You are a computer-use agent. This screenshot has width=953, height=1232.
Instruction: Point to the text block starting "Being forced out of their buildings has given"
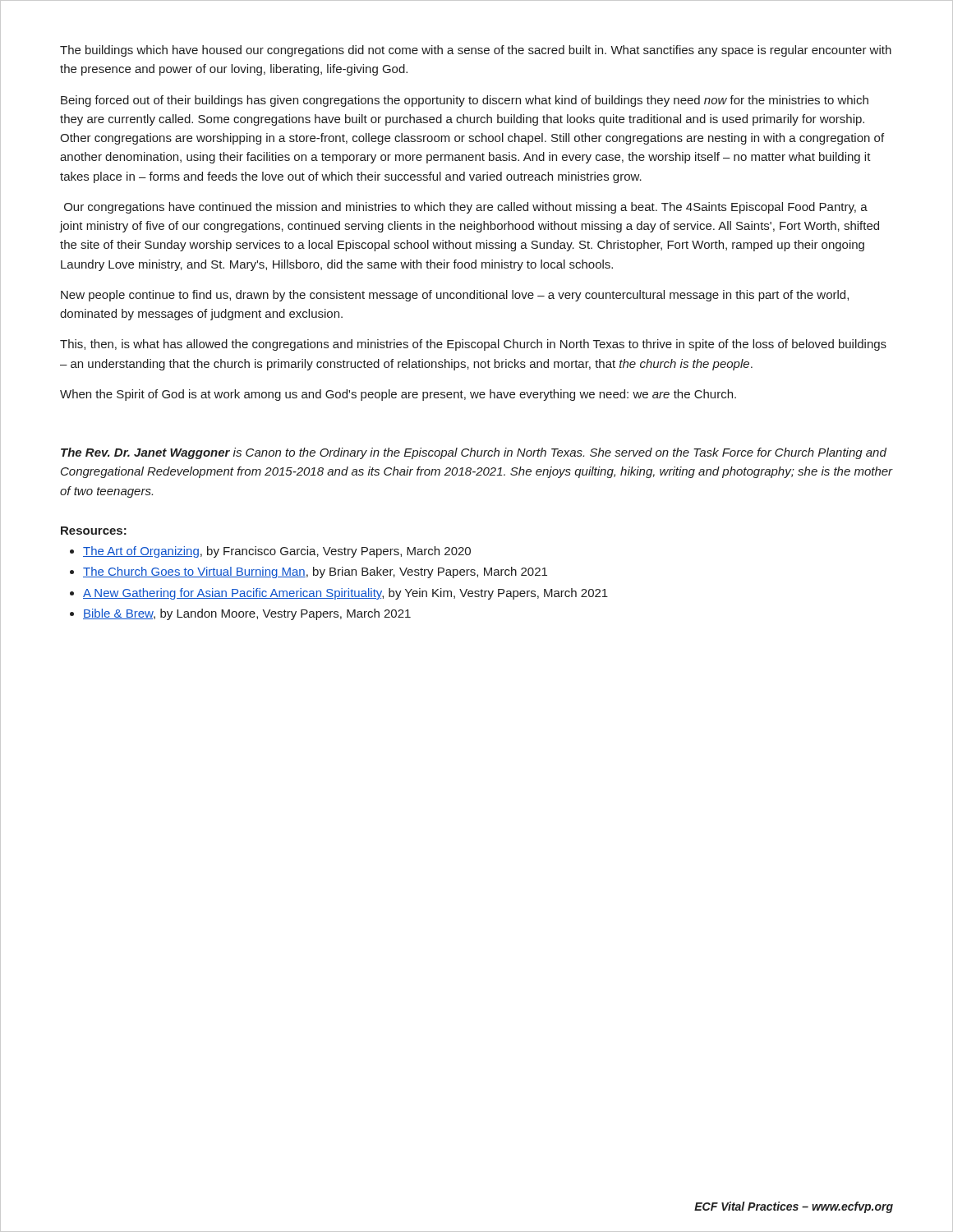coord(472,138)
